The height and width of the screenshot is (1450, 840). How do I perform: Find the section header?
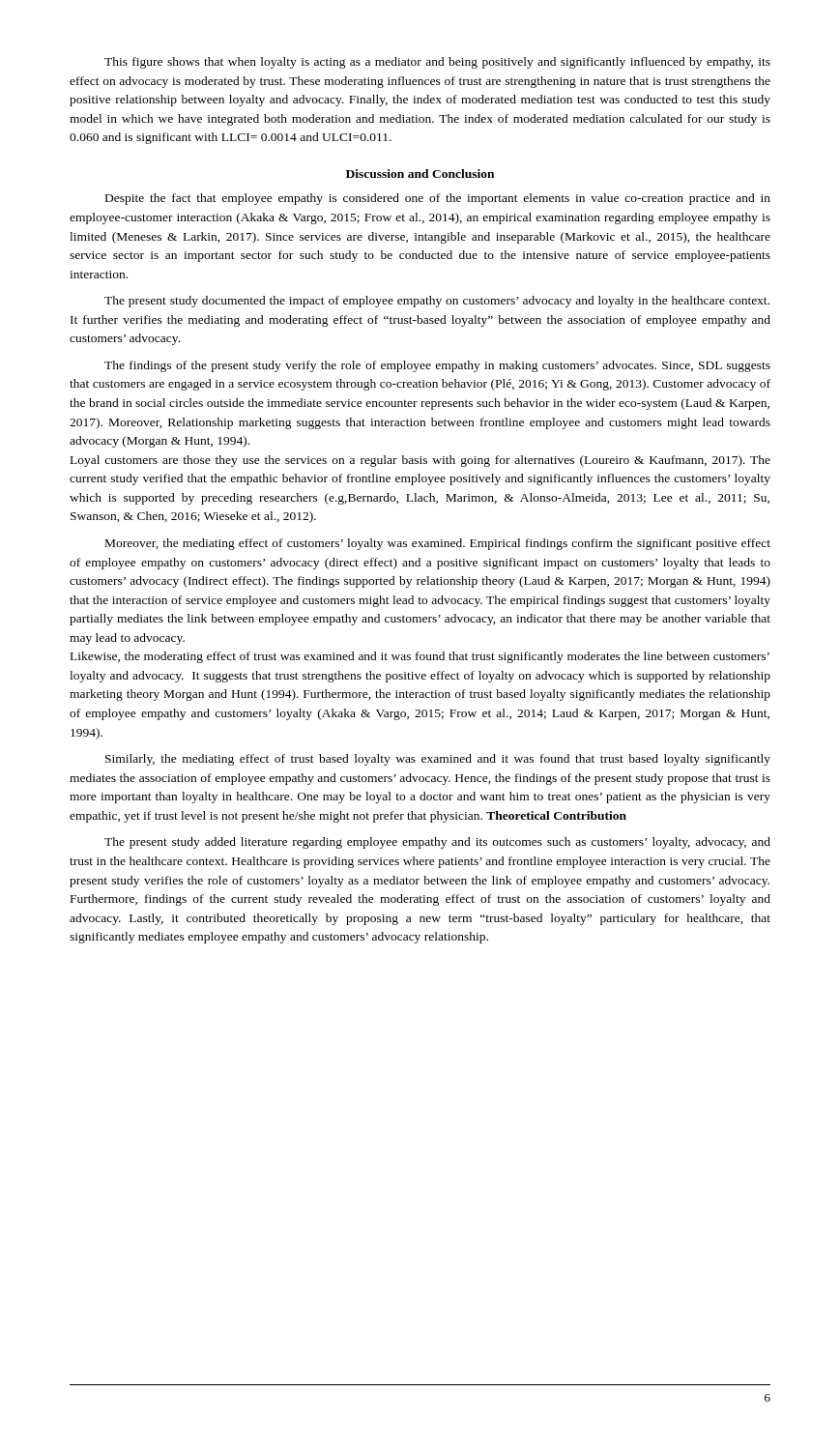[420, 173]
